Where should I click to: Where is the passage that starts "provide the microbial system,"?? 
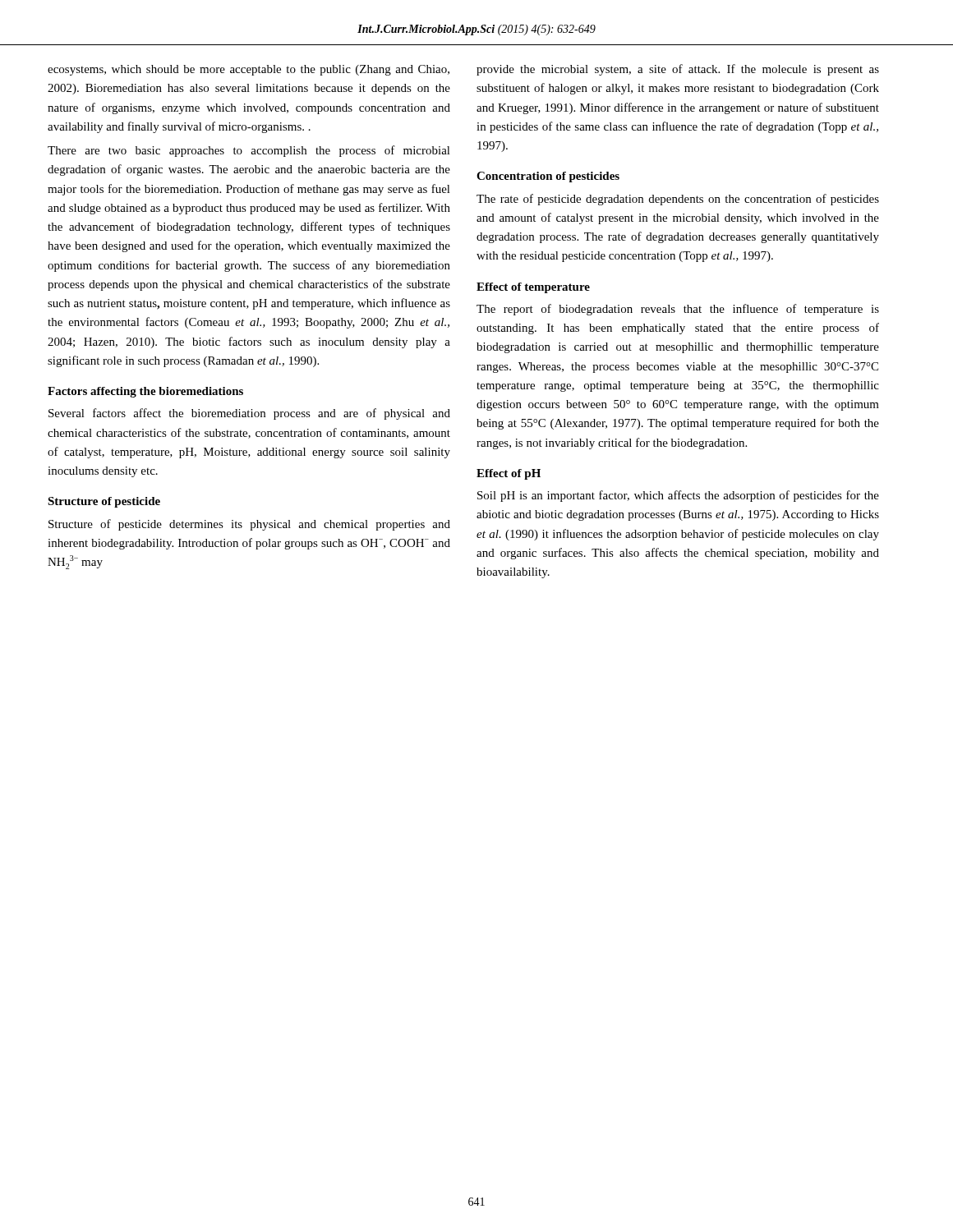tap(678, 108)
